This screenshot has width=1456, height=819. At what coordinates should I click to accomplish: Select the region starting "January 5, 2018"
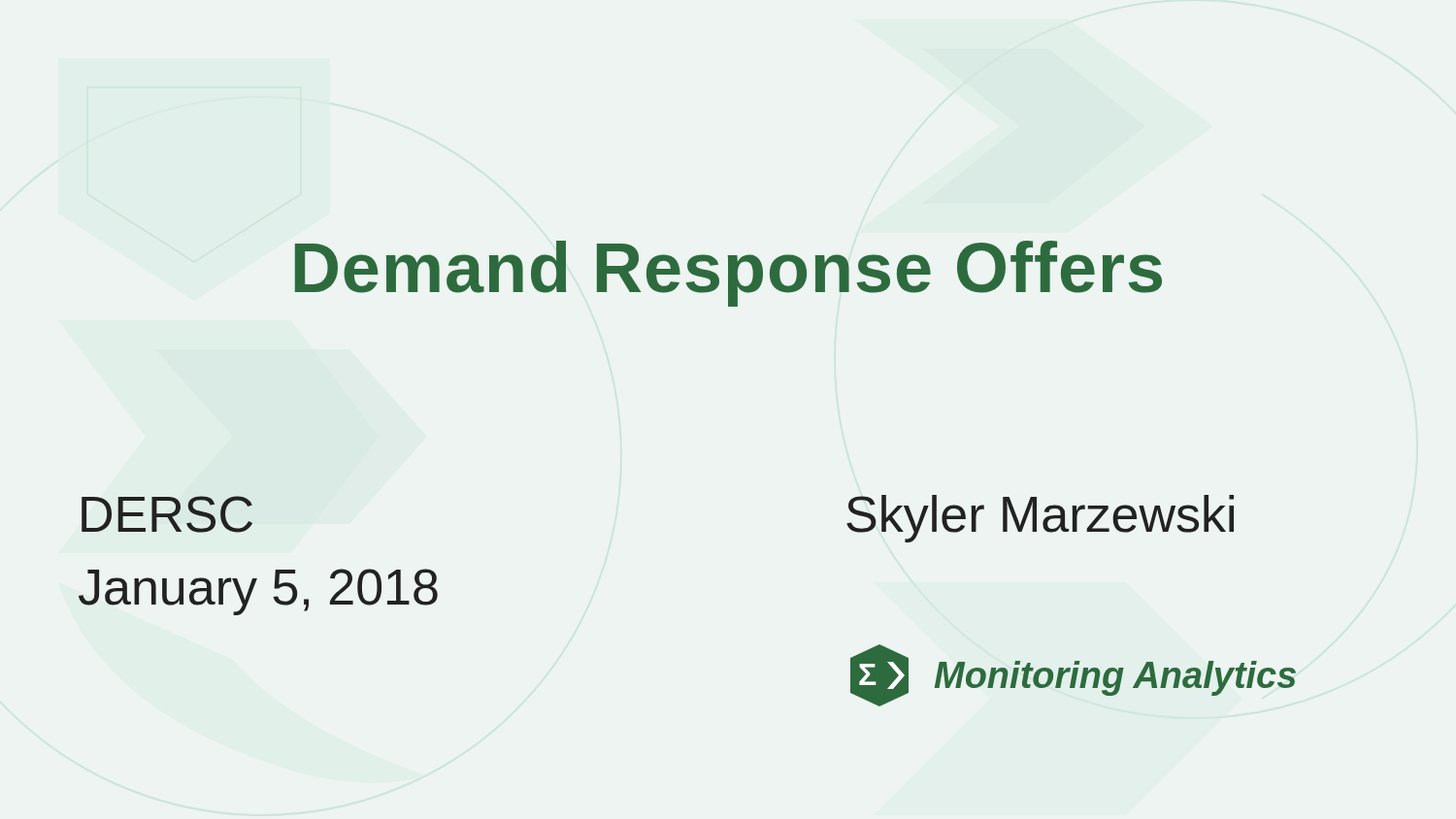tap(259, 587)
